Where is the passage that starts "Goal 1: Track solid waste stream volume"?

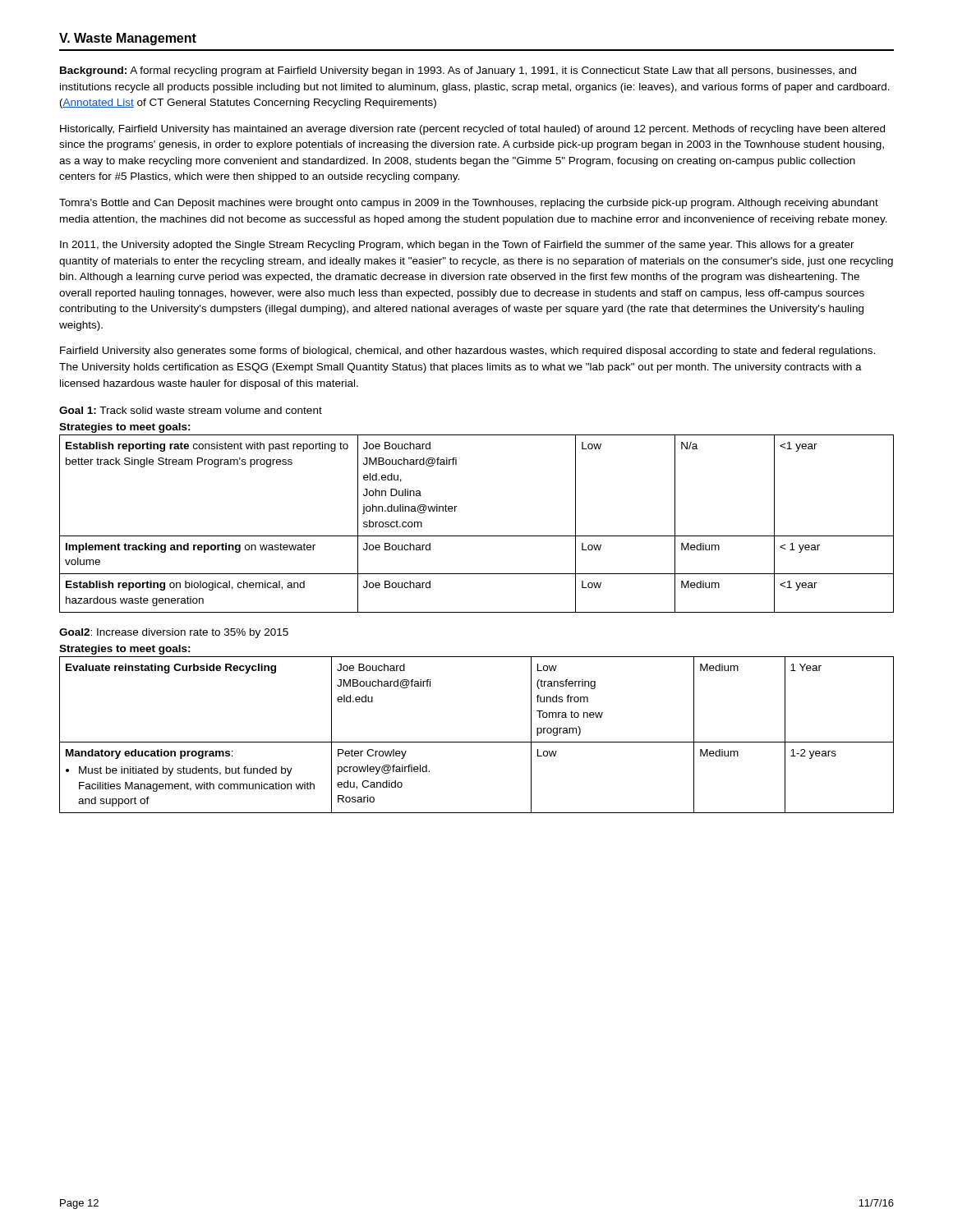pyautogui.click(x=190, y=410)
